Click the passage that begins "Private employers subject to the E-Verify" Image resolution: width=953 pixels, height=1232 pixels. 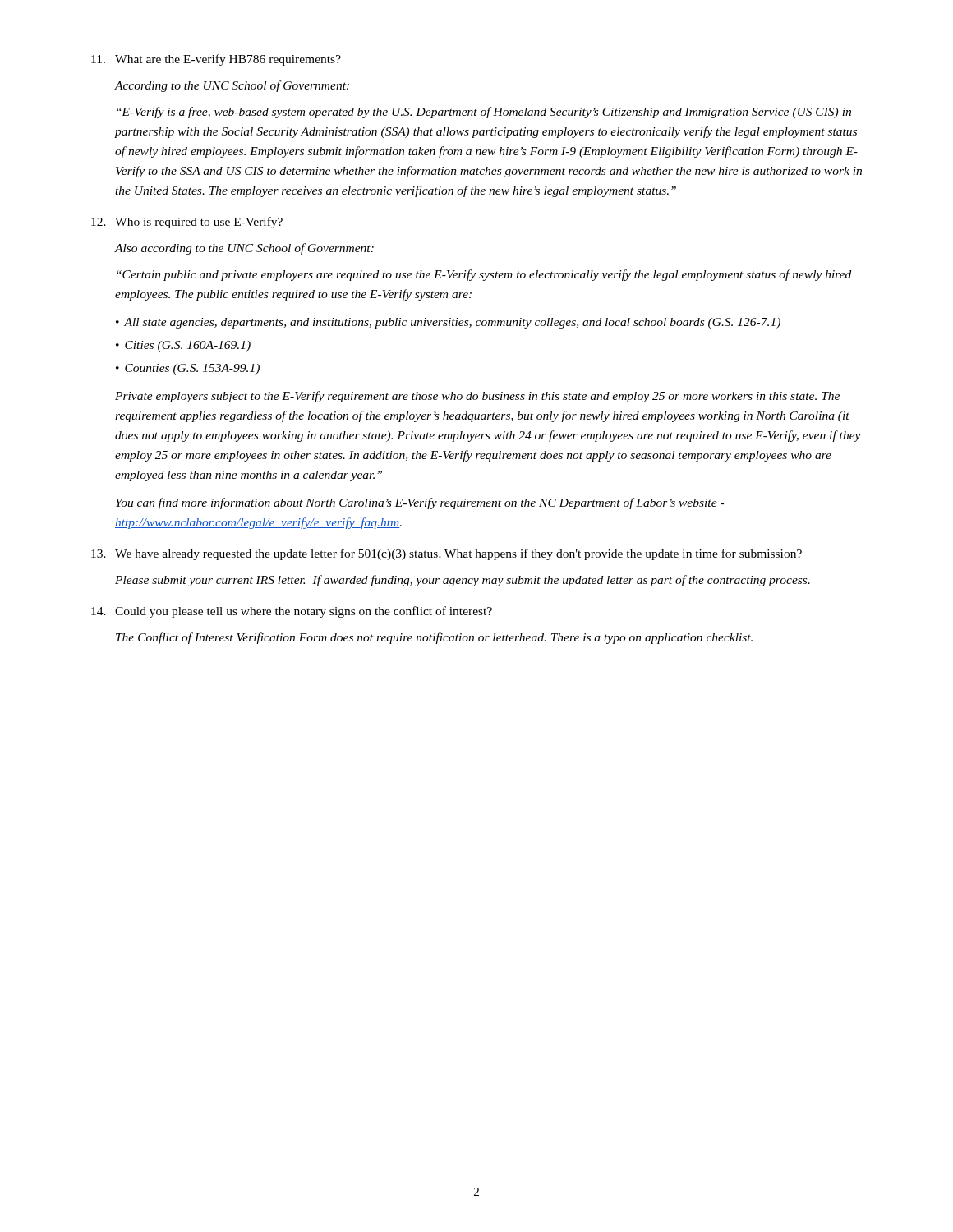488,435
